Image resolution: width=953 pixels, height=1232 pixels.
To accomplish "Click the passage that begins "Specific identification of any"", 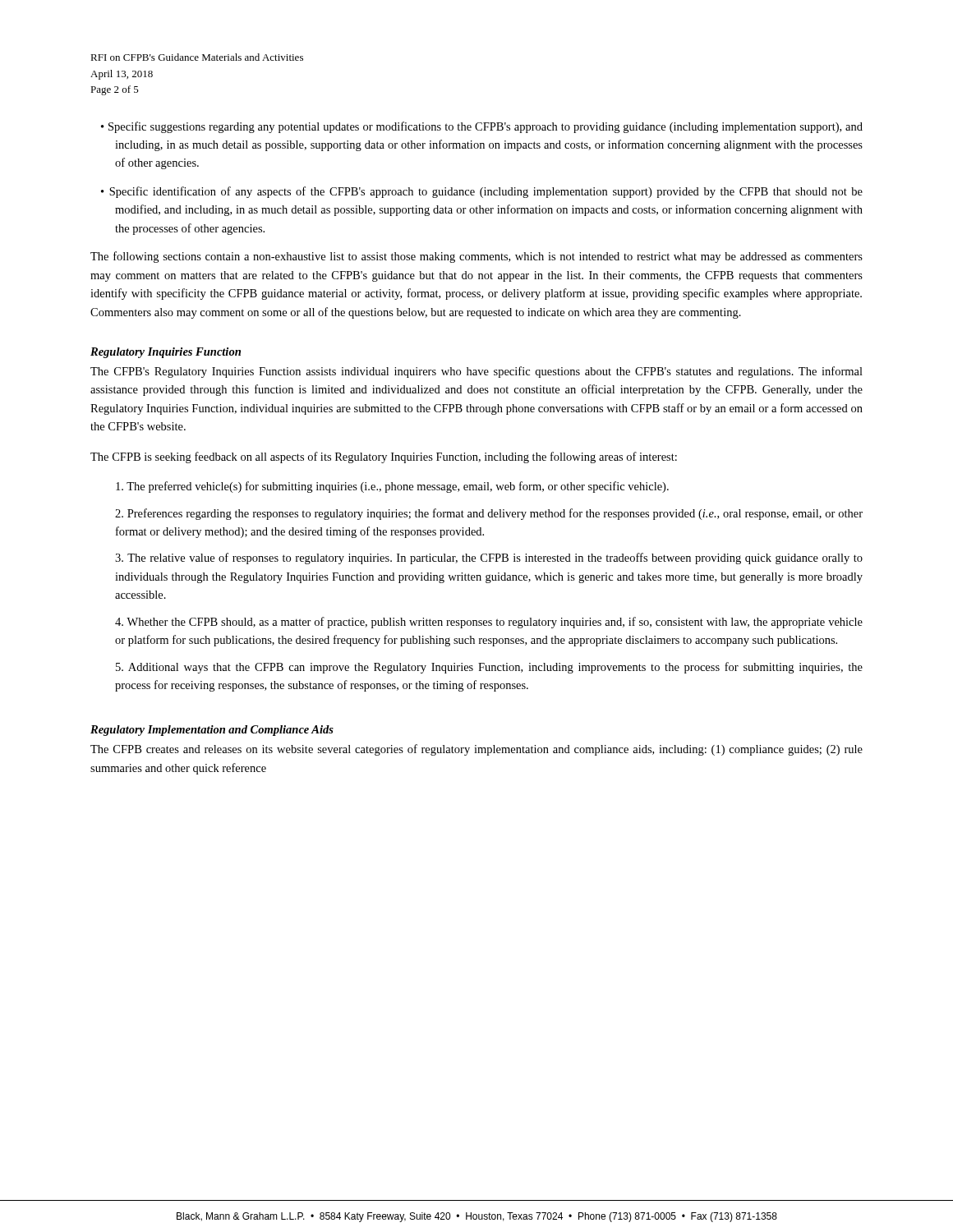I will pyautogui.click(x=486, y=210).
